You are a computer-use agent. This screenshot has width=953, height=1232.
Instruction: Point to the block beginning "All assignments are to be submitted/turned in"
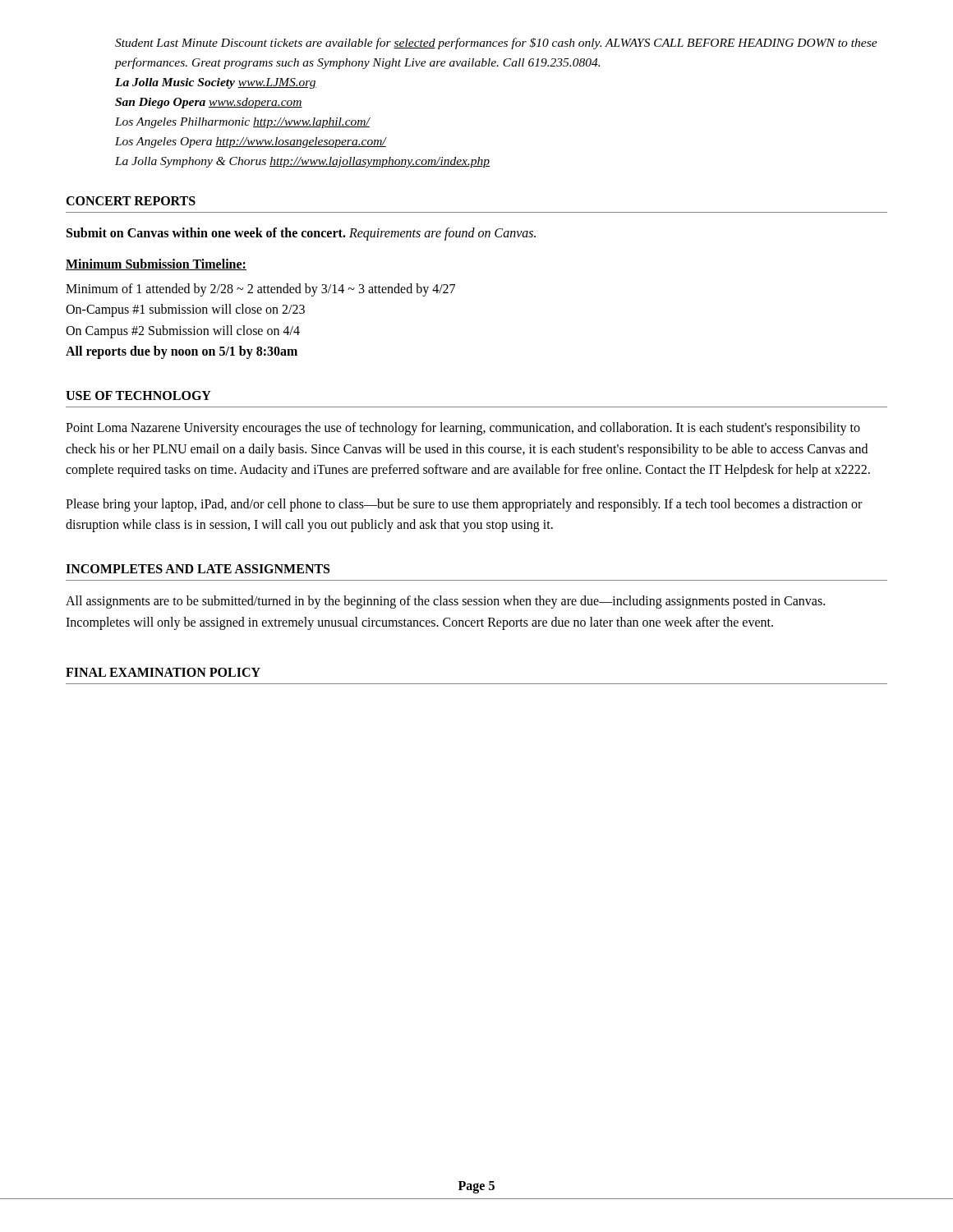coord(447,611)
